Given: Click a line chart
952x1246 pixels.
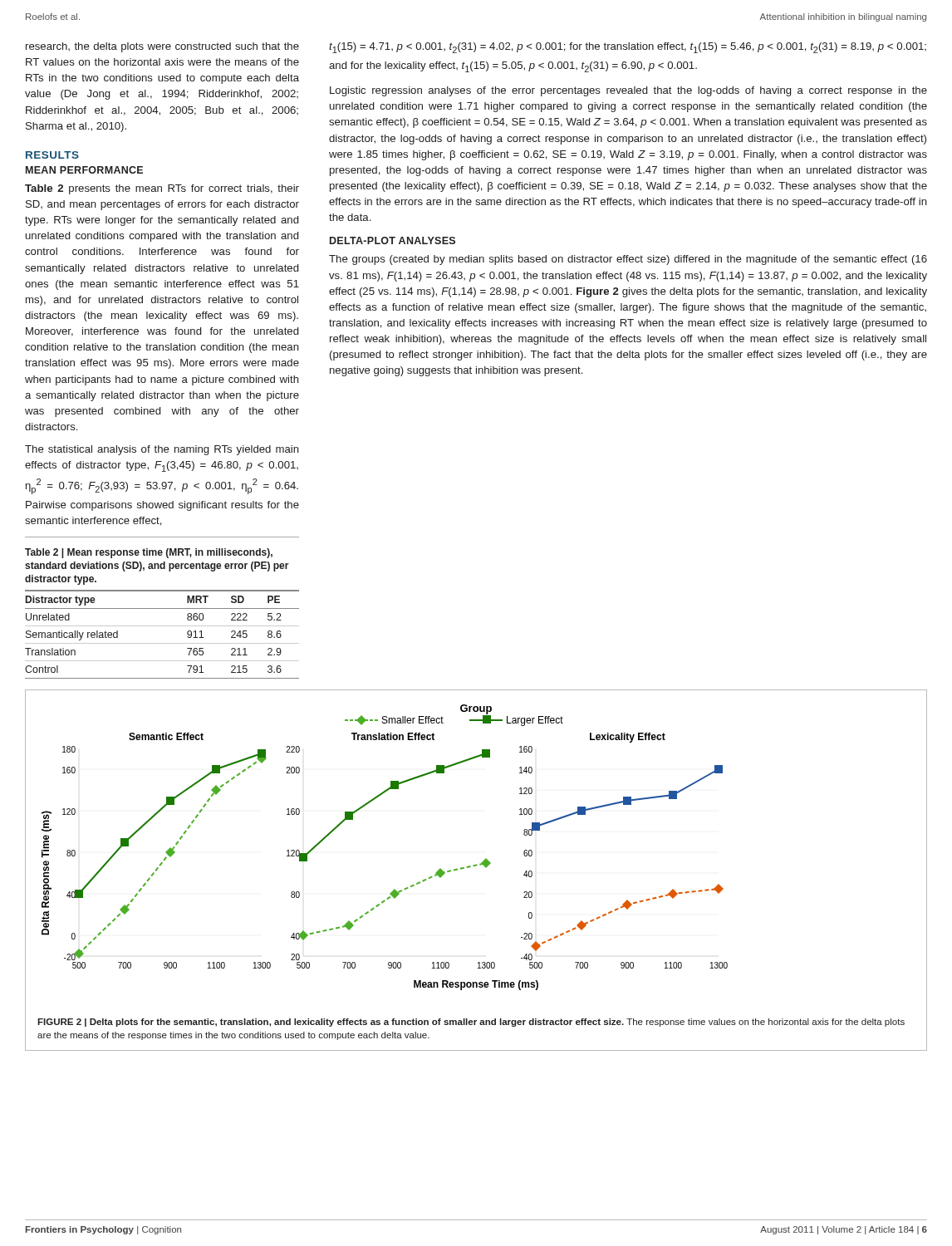Looking at the screenshot, I should pos(476,854).
